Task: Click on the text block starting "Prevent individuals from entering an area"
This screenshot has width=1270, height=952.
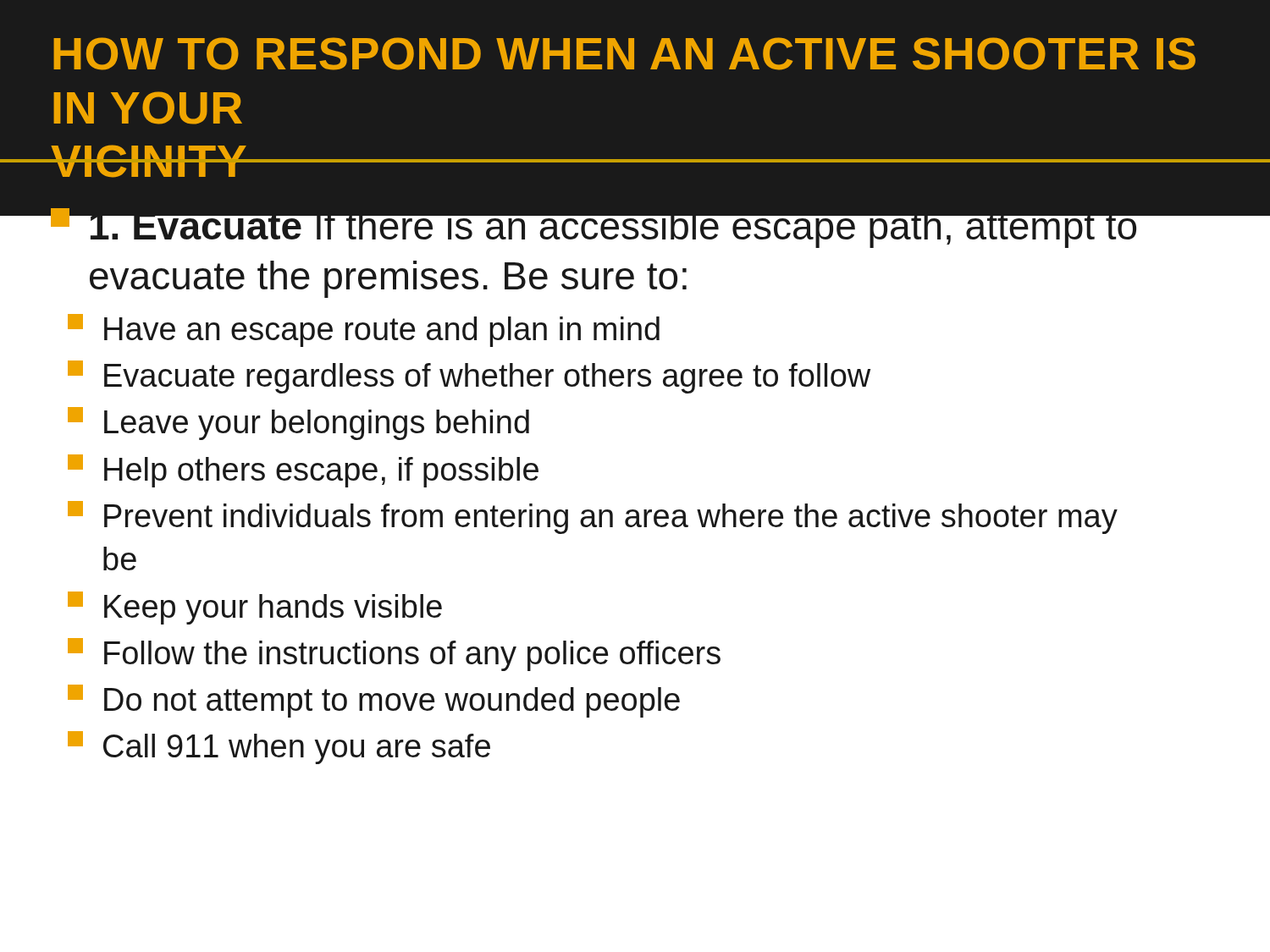Action: tap(593, 538)
